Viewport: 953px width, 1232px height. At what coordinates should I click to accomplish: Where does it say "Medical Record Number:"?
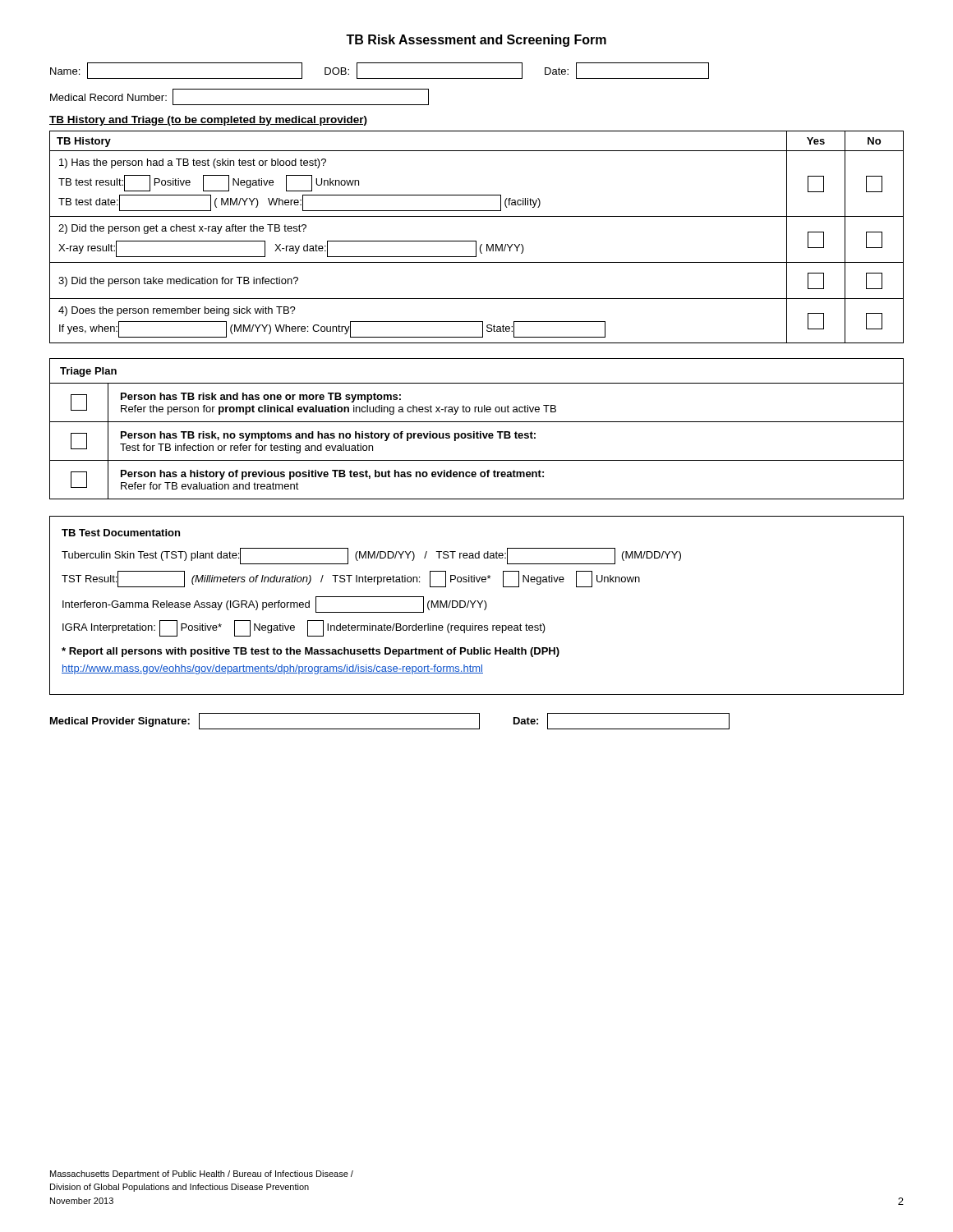click(239, 97)
